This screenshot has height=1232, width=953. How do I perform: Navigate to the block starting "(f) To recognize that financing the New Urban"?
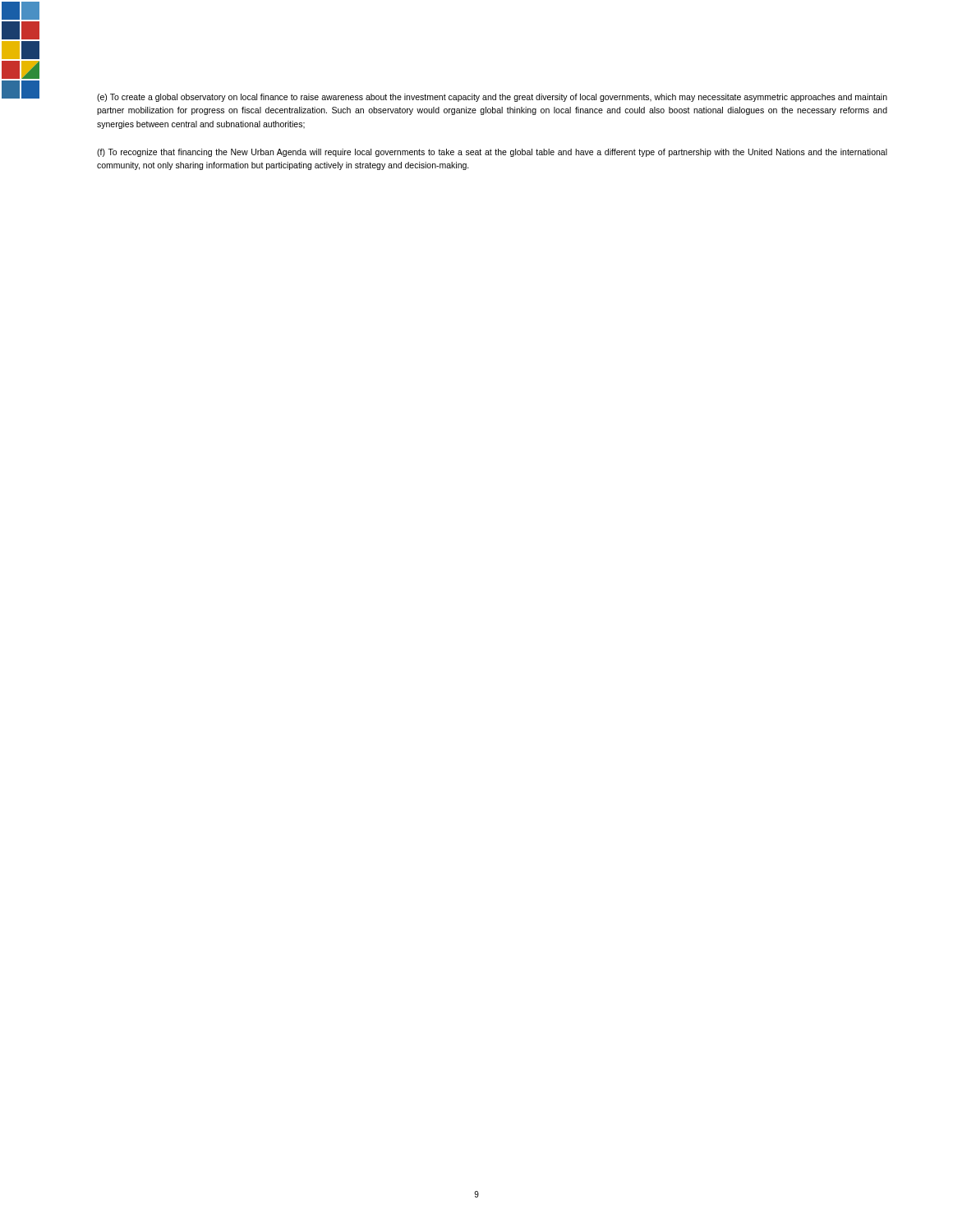click(x=492, y=158)
